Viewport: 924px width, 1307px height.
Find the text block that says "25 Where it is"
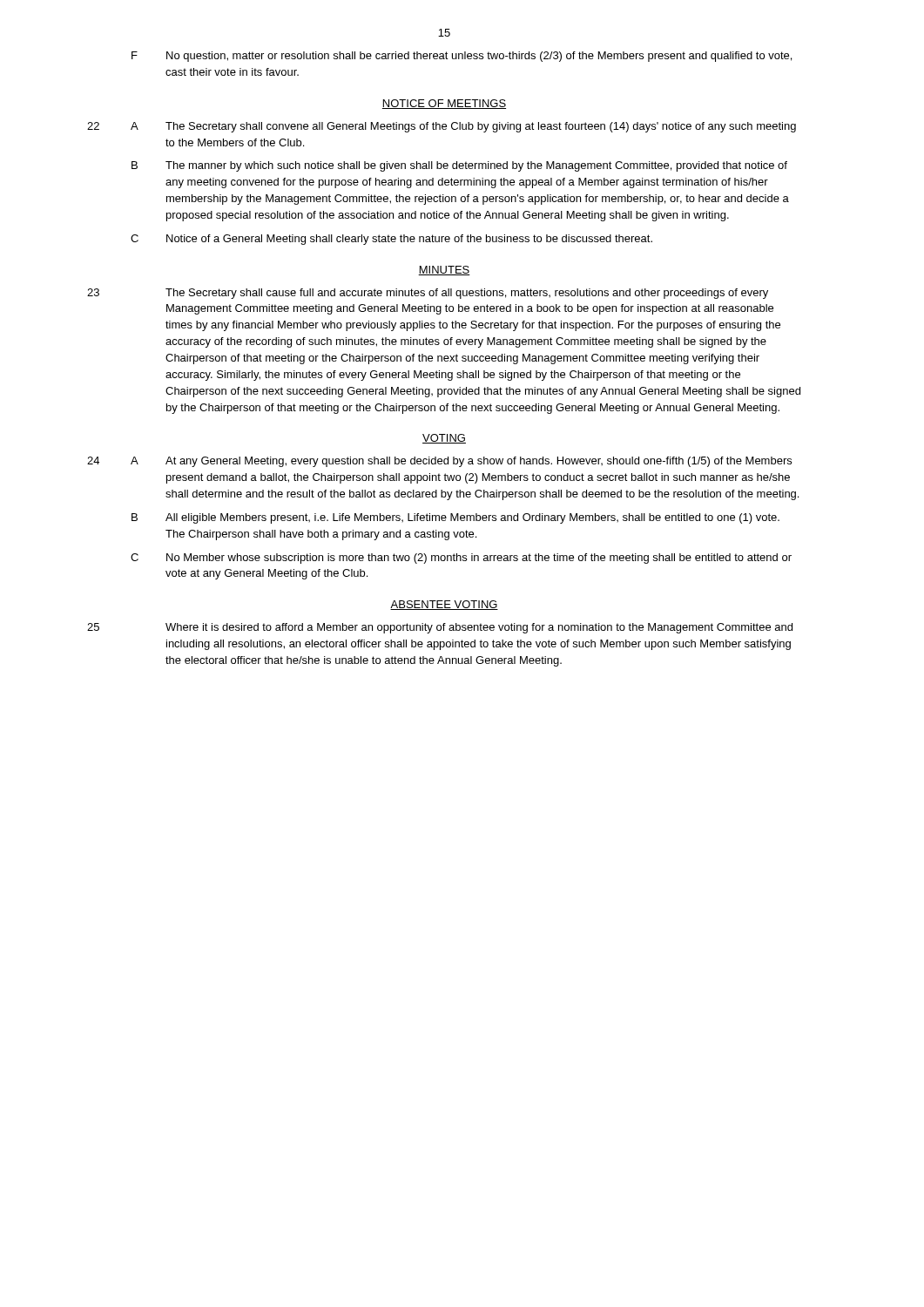point(444,644)
